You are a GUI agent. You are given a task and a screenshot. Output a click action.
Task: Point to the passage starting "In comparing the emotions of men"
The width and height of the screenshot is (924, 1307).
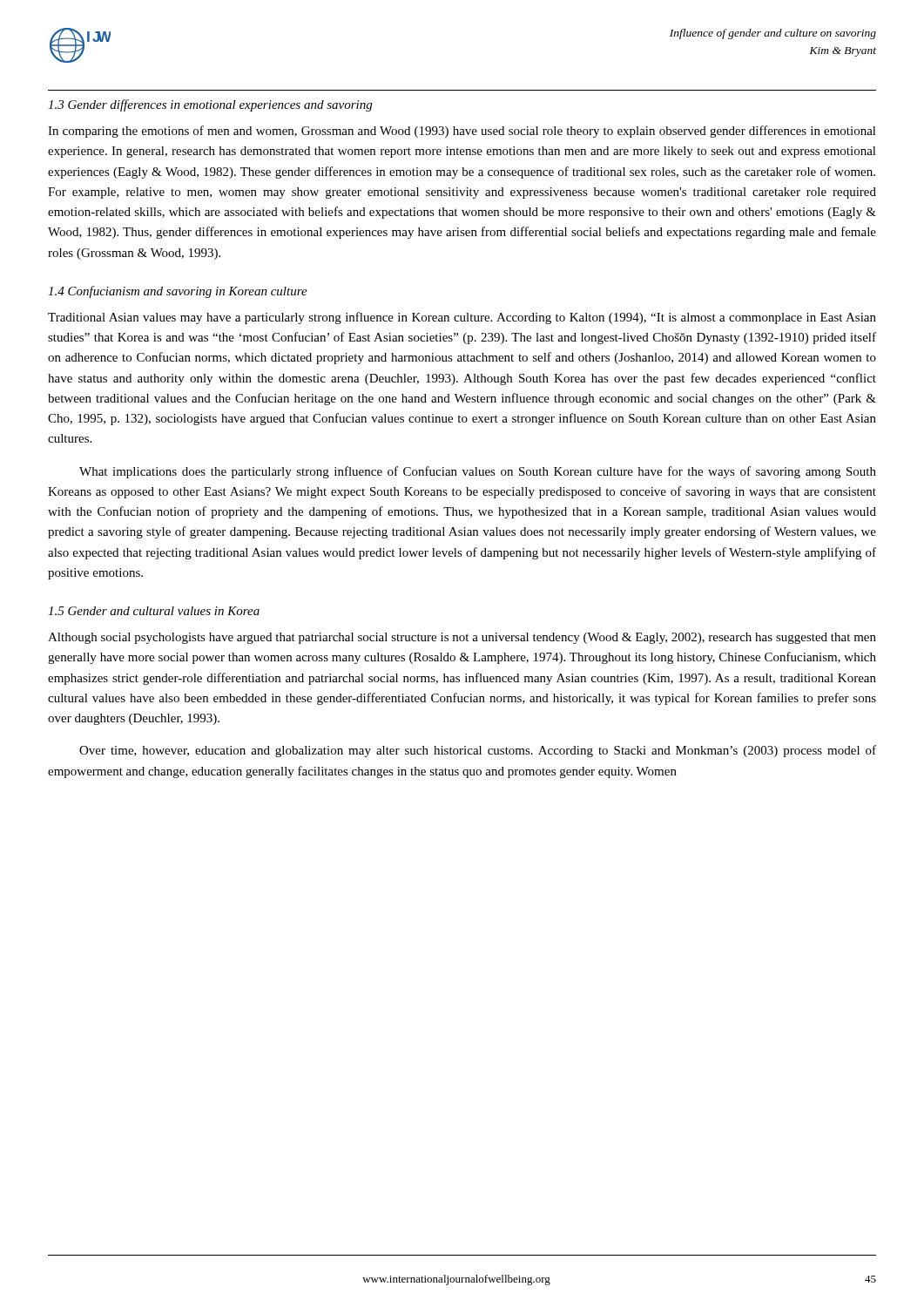pos(462,192)
